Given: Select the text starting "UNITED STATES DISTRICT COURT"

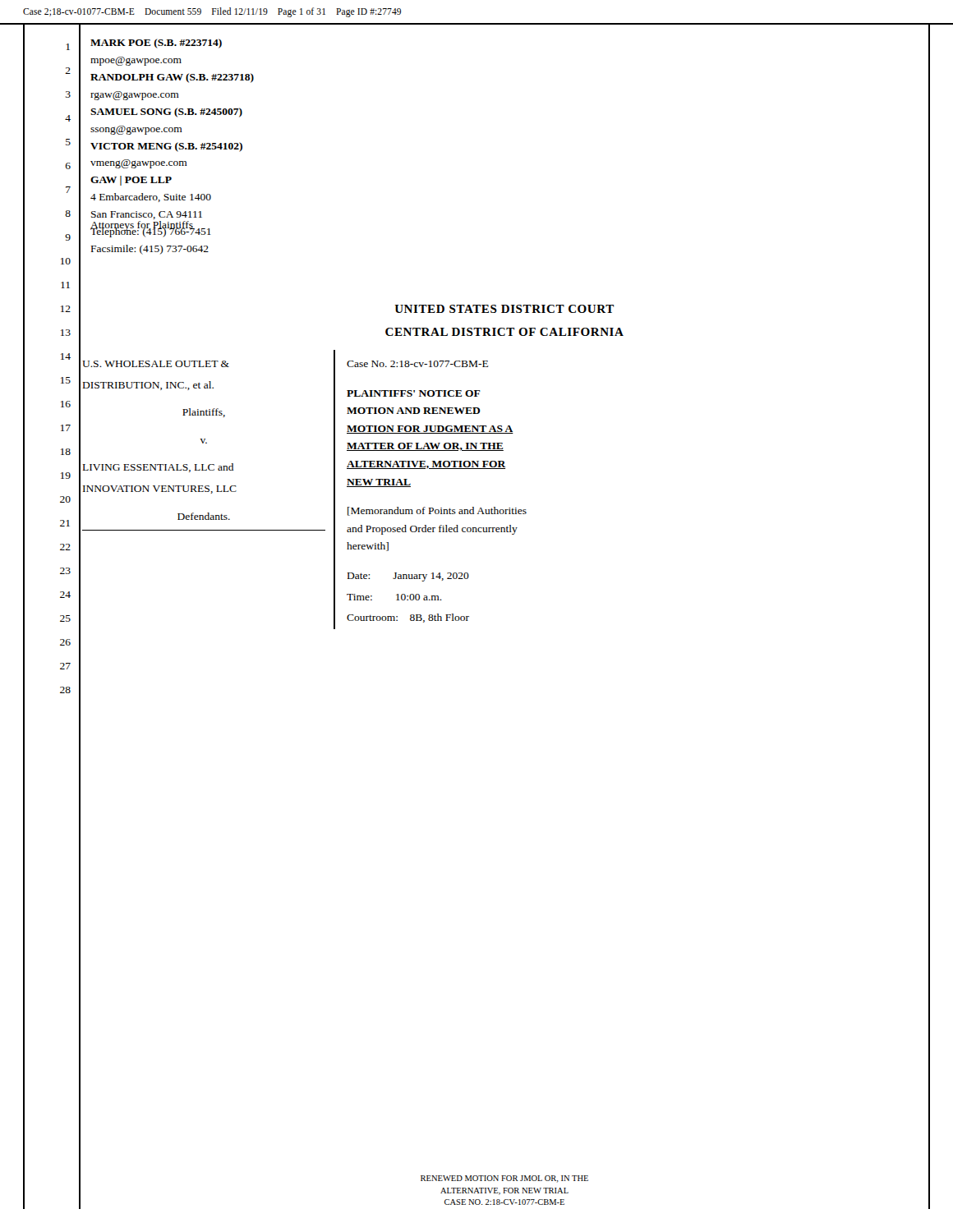Looking at the screenshot, I should click(504, 309).
